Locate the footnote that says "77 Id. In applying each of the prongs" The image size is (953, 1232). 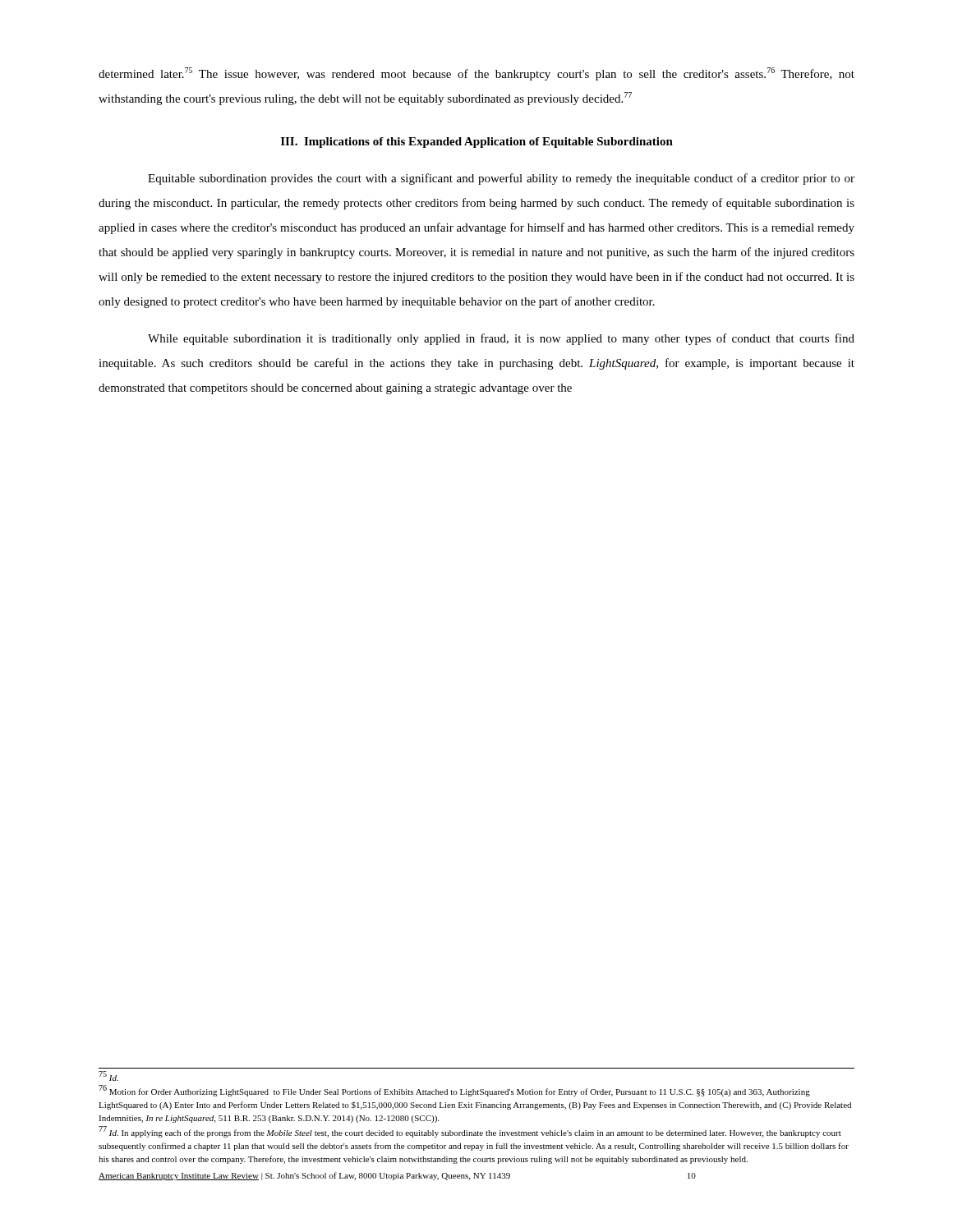(474, 1146)
